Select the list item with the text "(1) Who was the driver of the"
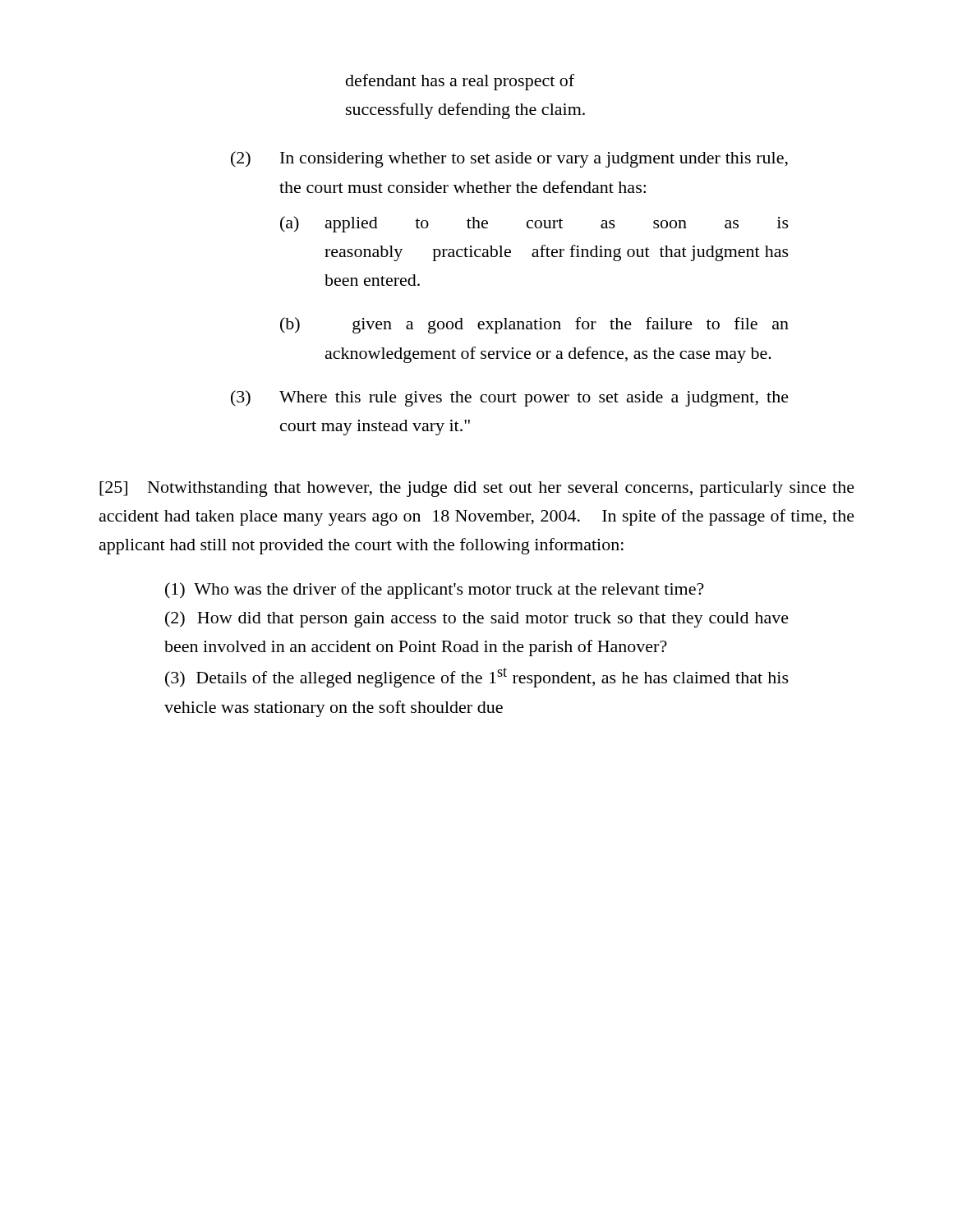953x1232 pixels. point(434,588)
